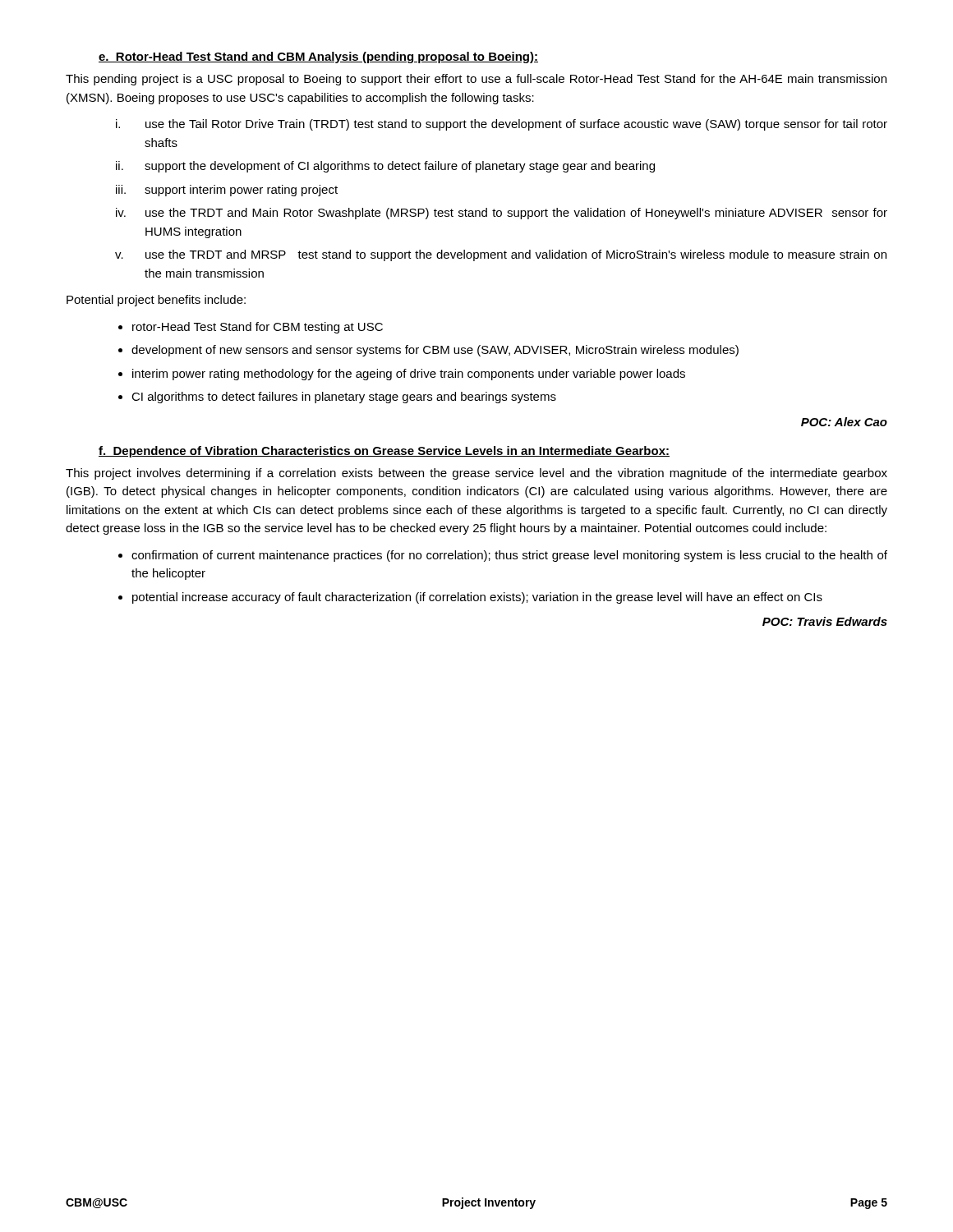Viewport: 953px width, 1232px height.
Task: Locate the list item that reads "v.use the TRDT"
Action: click(x=501, y=264)
